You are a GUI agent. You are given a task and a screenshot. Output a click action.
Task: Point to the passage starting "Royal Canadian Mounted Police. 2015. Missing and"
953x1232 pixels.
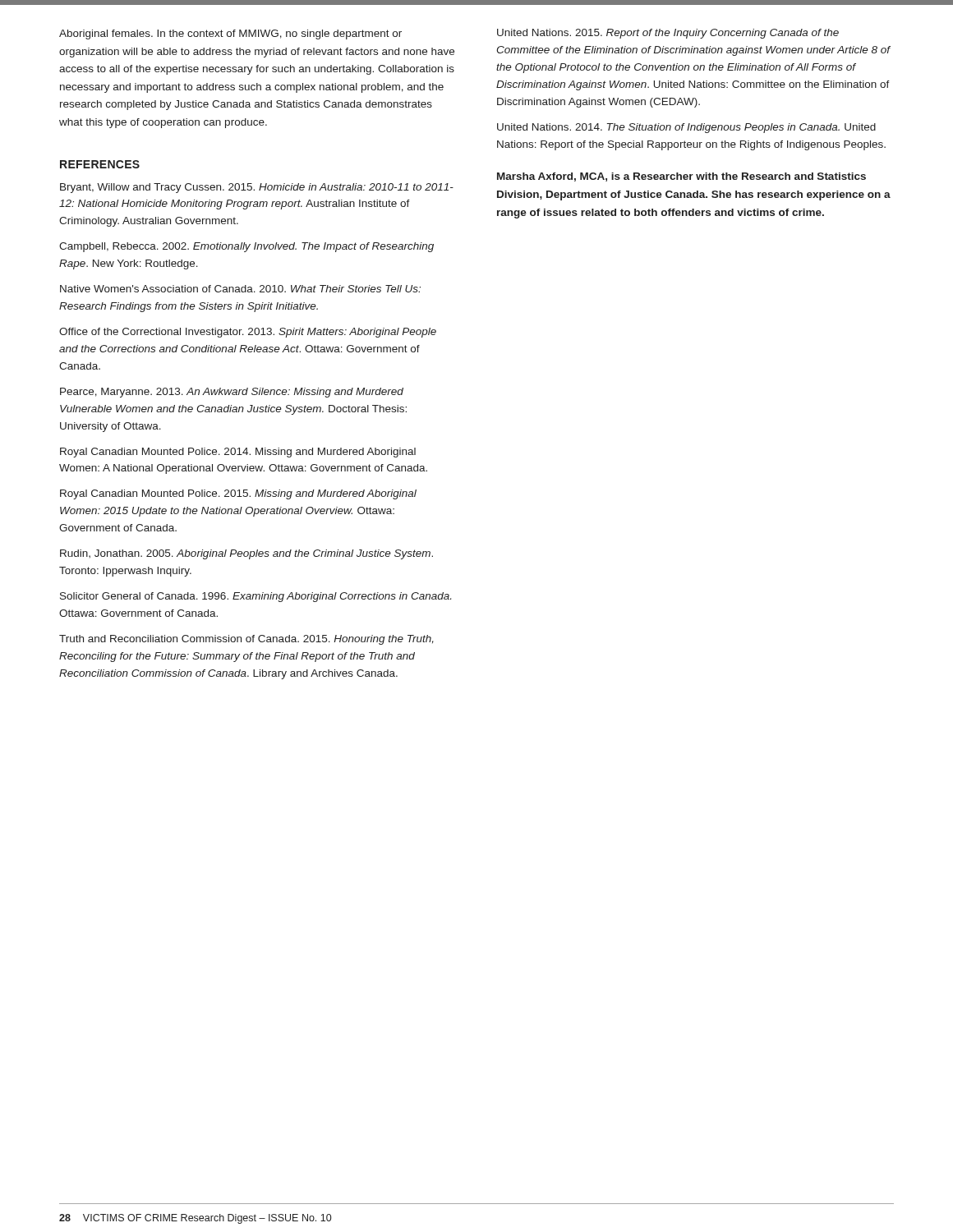click(x=238, y=511)
